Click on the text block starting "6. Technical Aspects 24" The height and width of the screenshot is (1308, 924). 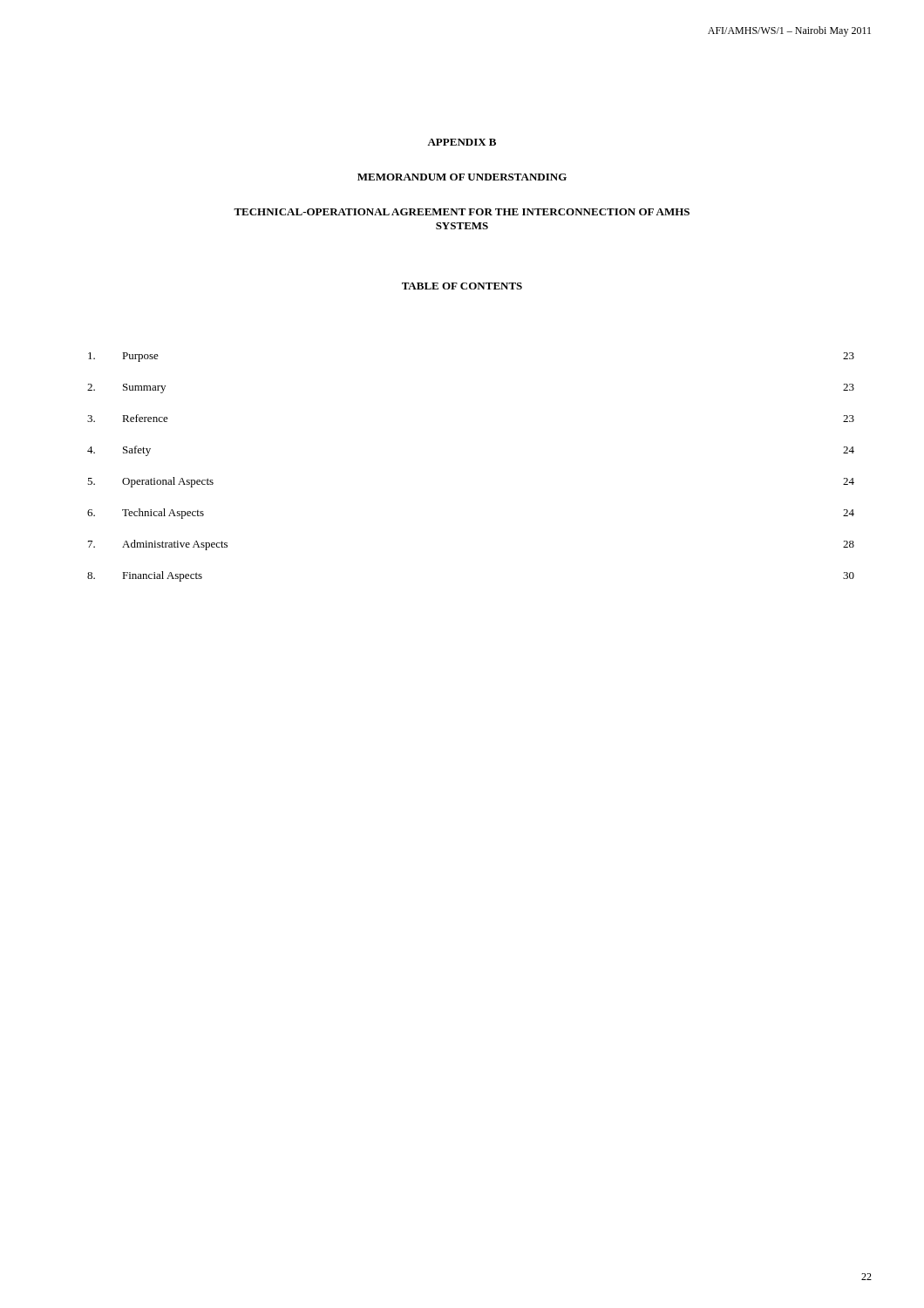tap(158, 514)
